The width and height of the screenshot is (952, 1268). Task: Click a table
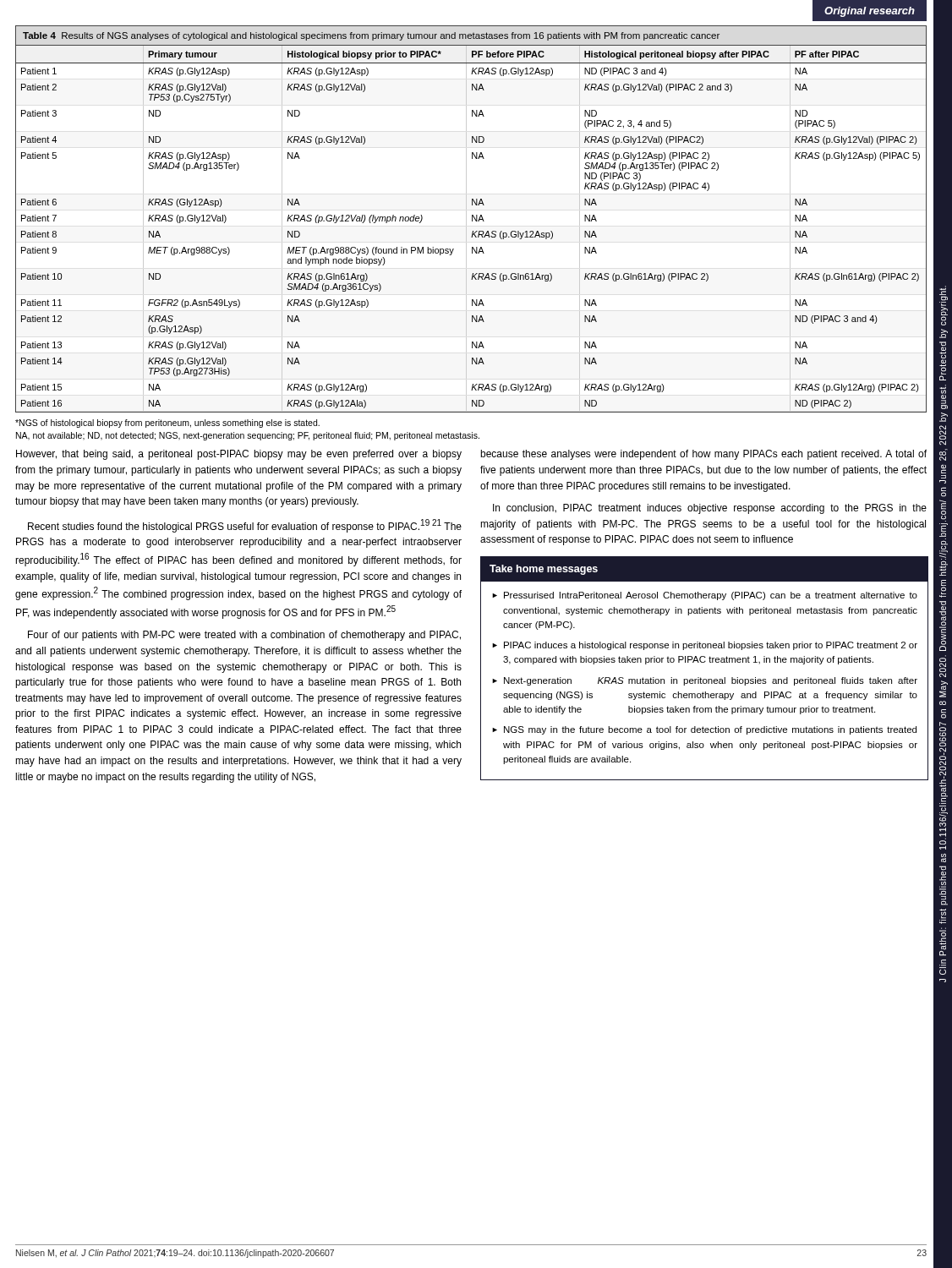[471, 219]
